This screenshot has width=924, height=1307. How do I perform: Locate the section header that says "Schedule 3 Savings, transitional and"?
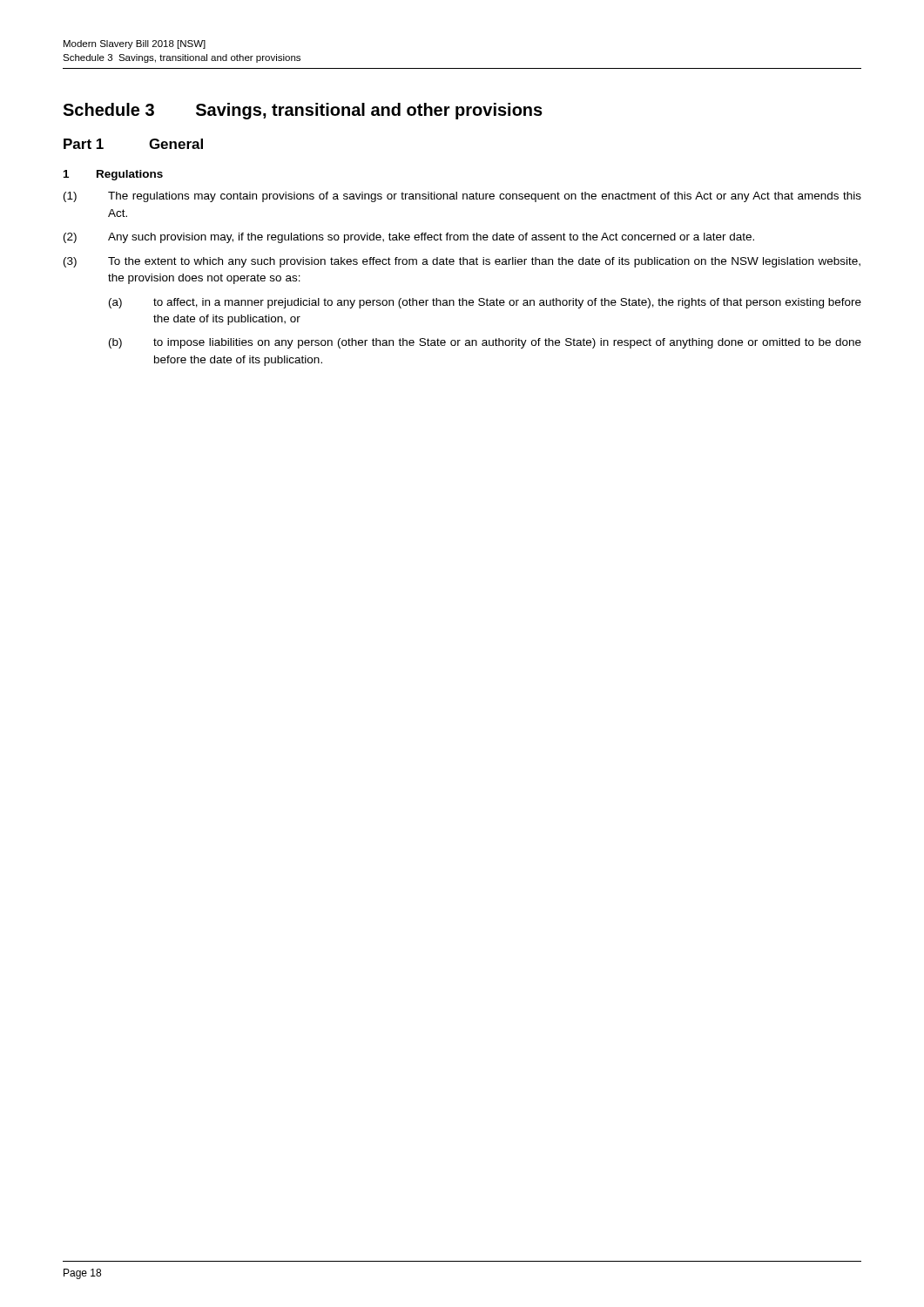(x=303, y=110)
